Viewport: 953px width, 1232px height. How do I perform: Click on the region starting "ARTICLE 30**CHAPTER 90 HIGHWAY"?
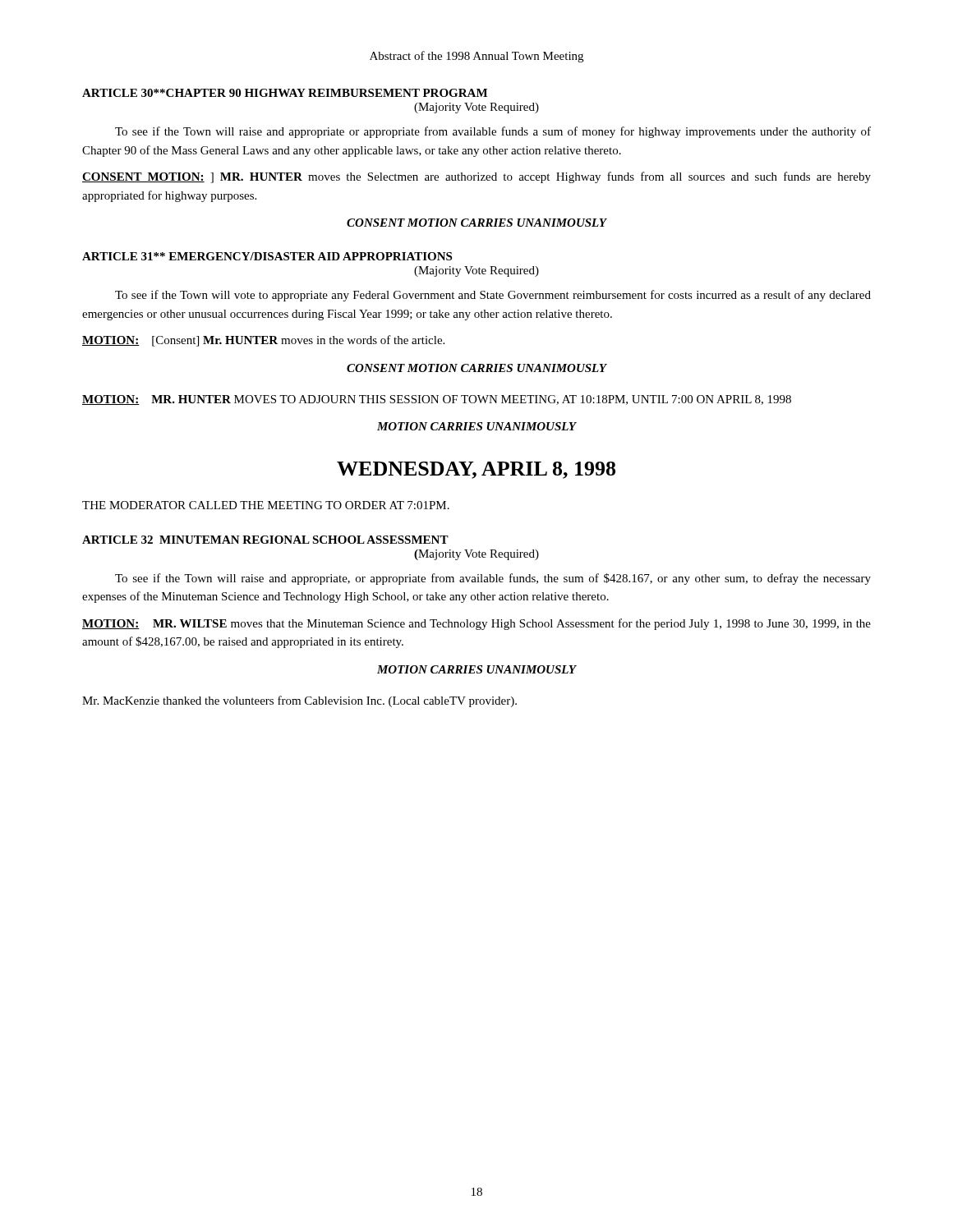click(x=476, y=100)
